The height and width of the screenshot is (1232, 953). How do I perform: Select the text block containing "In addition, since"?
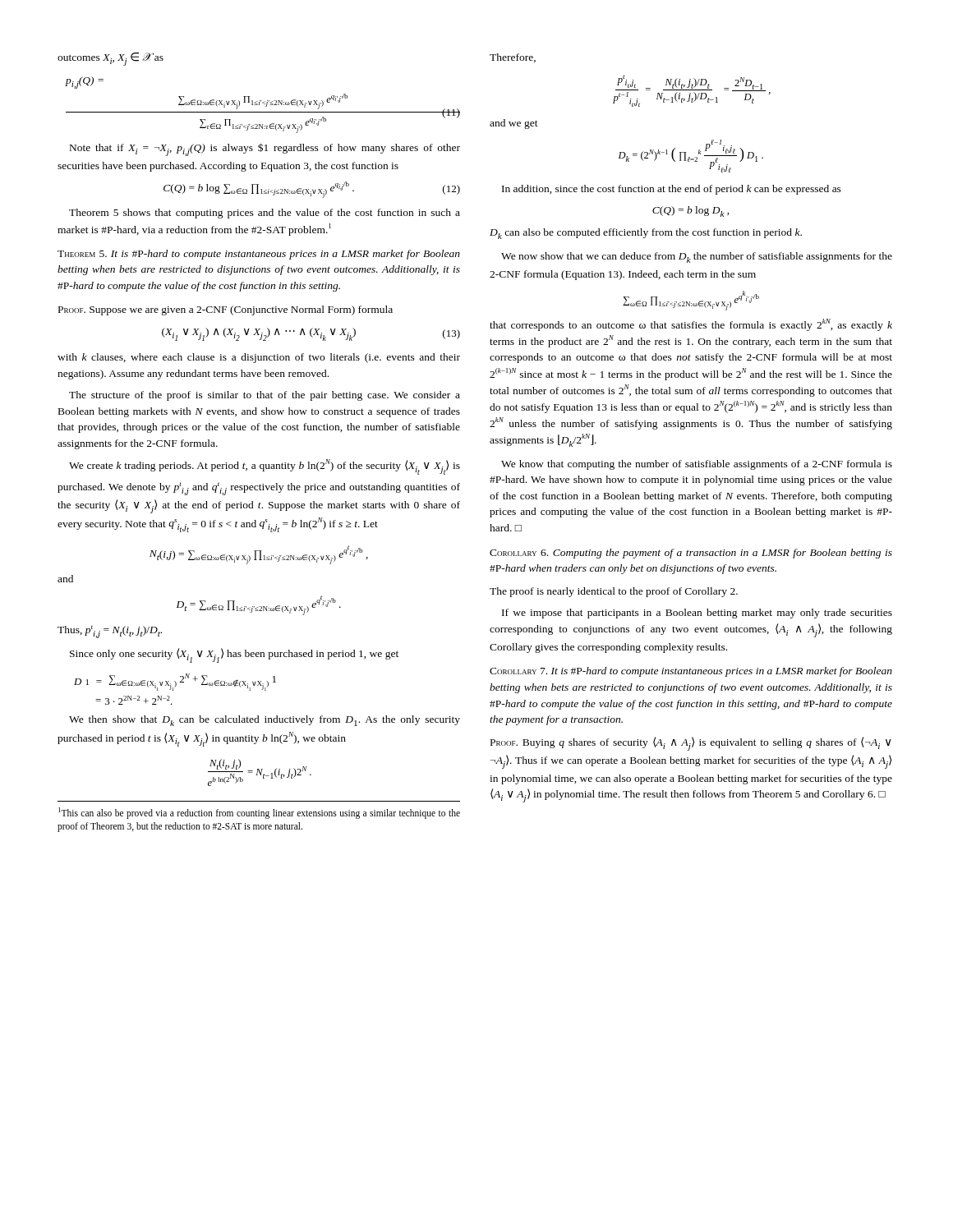691,189
